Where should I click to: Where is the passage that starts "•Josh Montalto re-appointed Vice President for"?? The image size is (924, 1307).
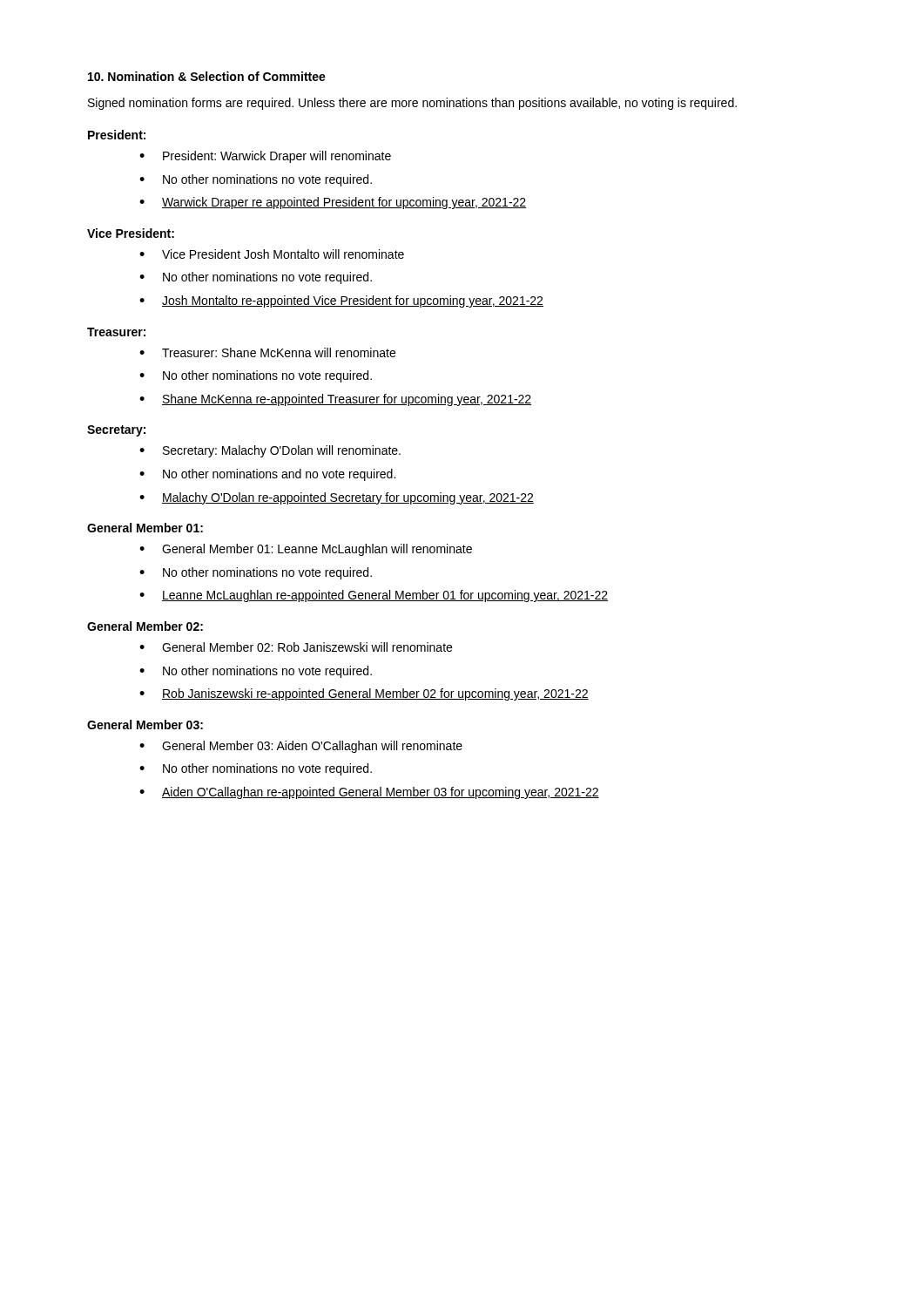coord(341,301)
